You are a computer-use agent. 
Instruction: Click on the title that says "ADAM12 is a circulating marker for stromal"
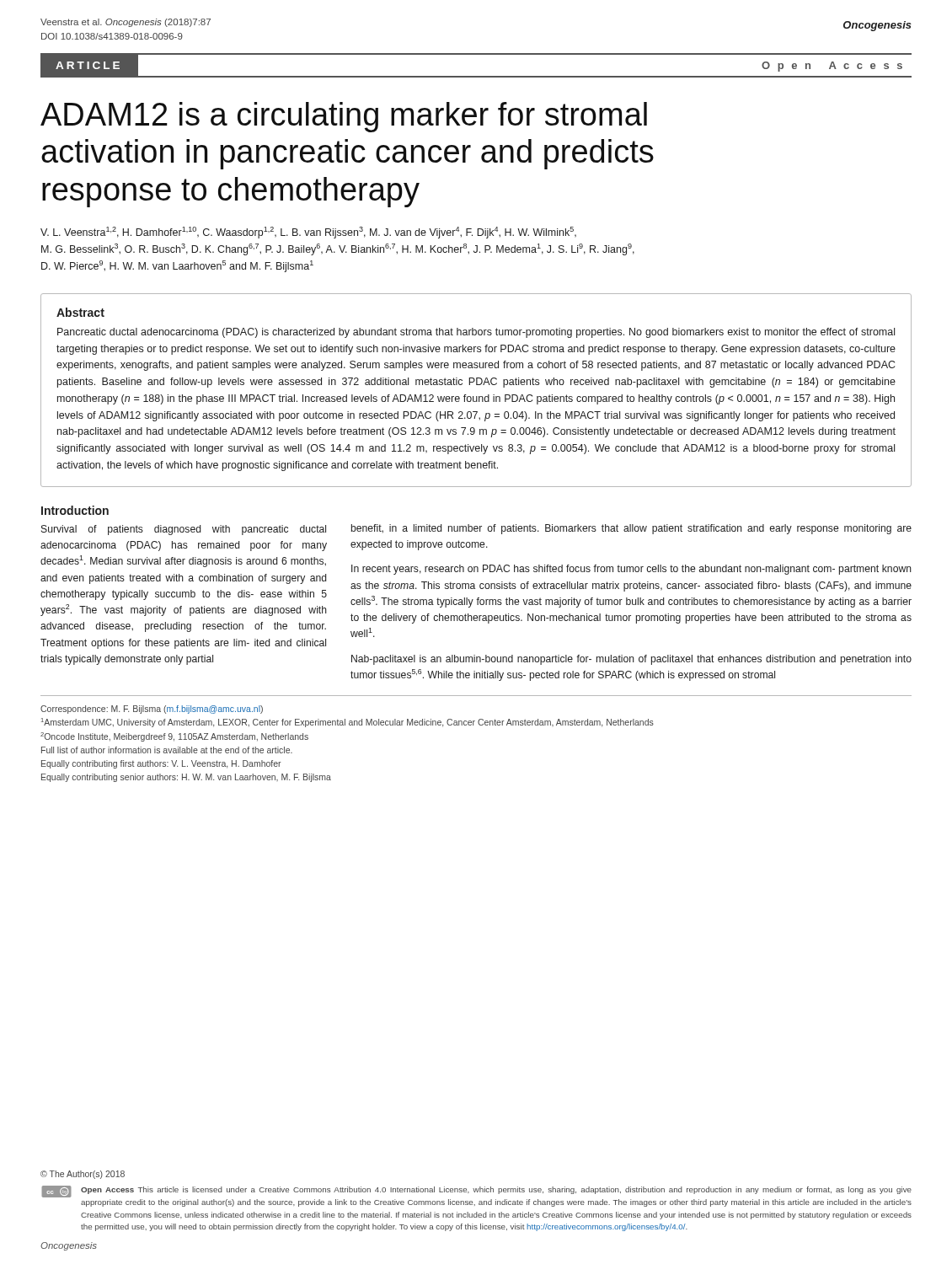pos(347,152)
